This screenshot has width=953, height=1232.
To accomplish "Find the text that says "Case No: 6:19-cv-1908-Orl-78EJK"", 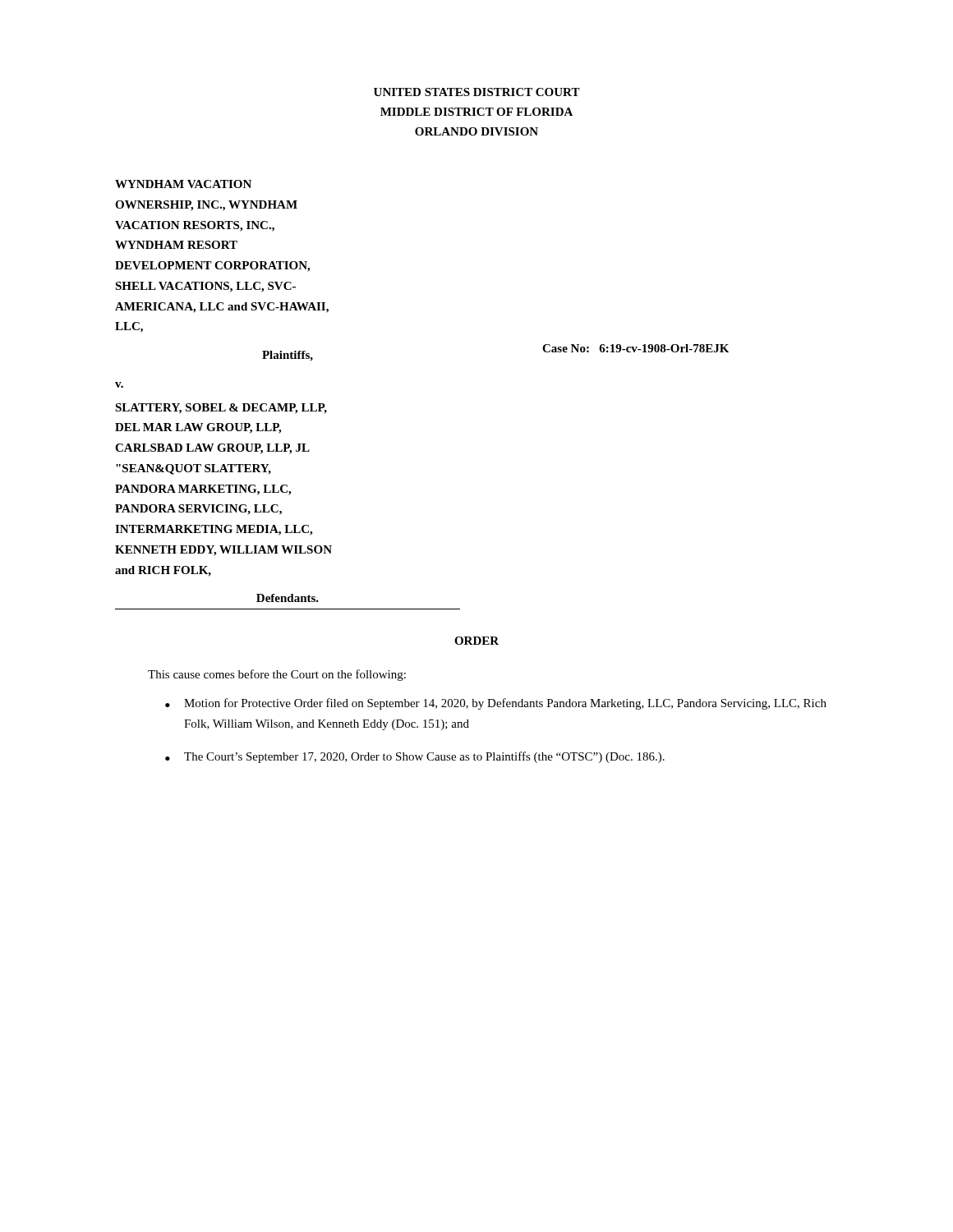I will [x=636, y=348].
